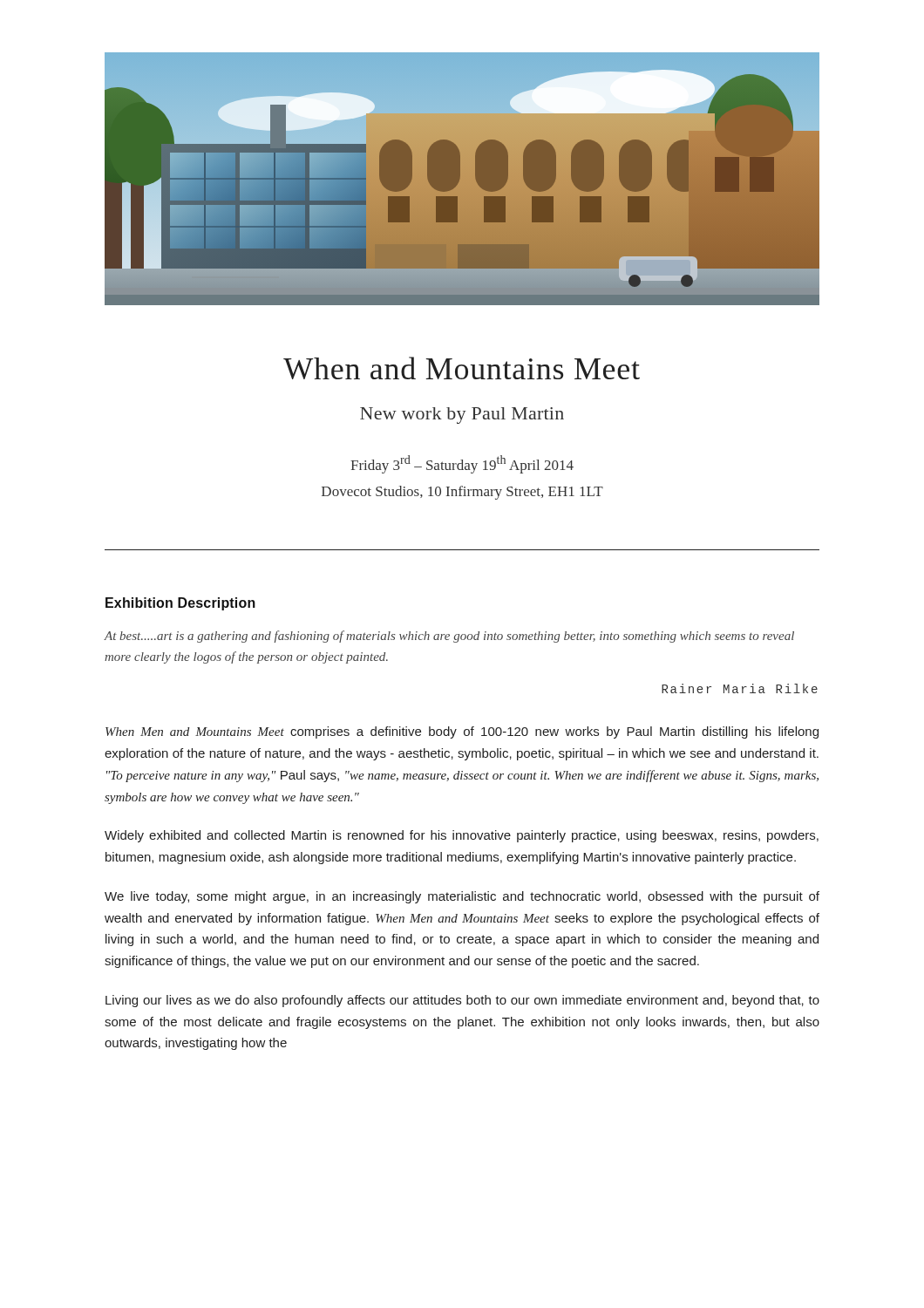The height and width of the screenshot is (1308, 924).
Task: Find the passage starting "When Men and Mountains Meet"
Action: pos(462,764)
